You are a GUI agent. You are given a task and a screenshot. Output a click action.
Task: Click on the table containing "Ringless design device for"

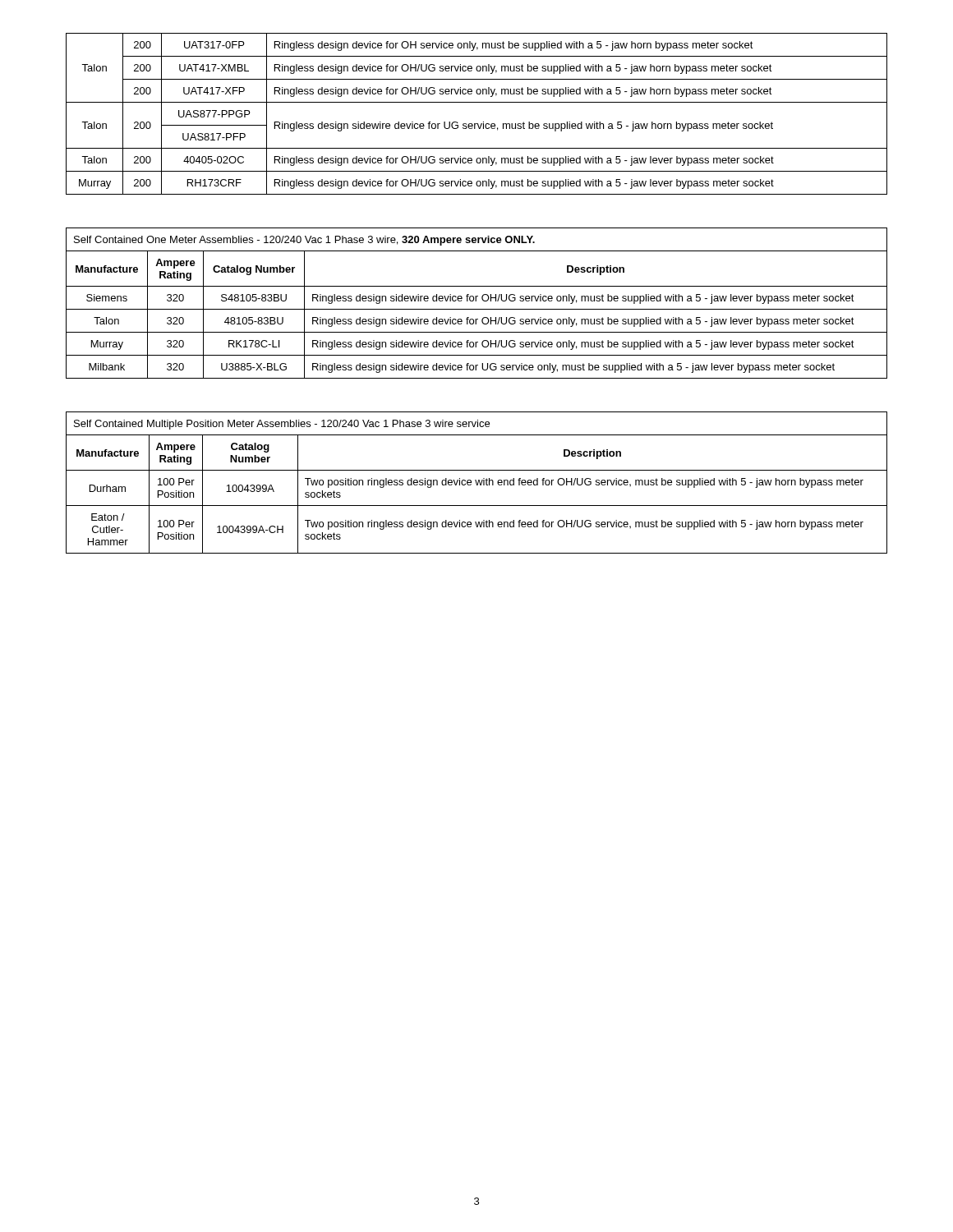click(x=476, y=114)
